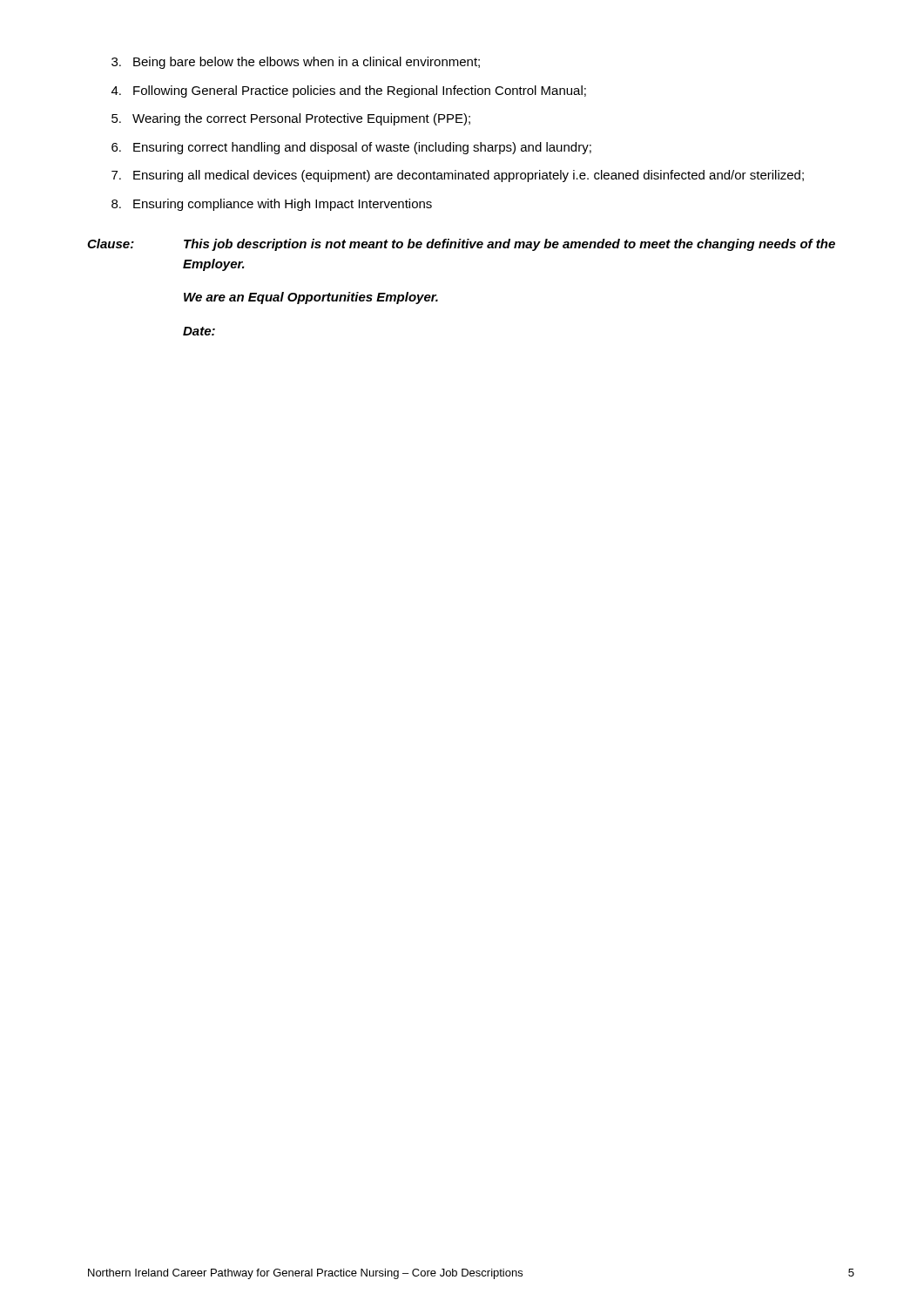Select the passage starting "3. Being bare below the"
The image size is (924, 1307).
tap(471, 62)
